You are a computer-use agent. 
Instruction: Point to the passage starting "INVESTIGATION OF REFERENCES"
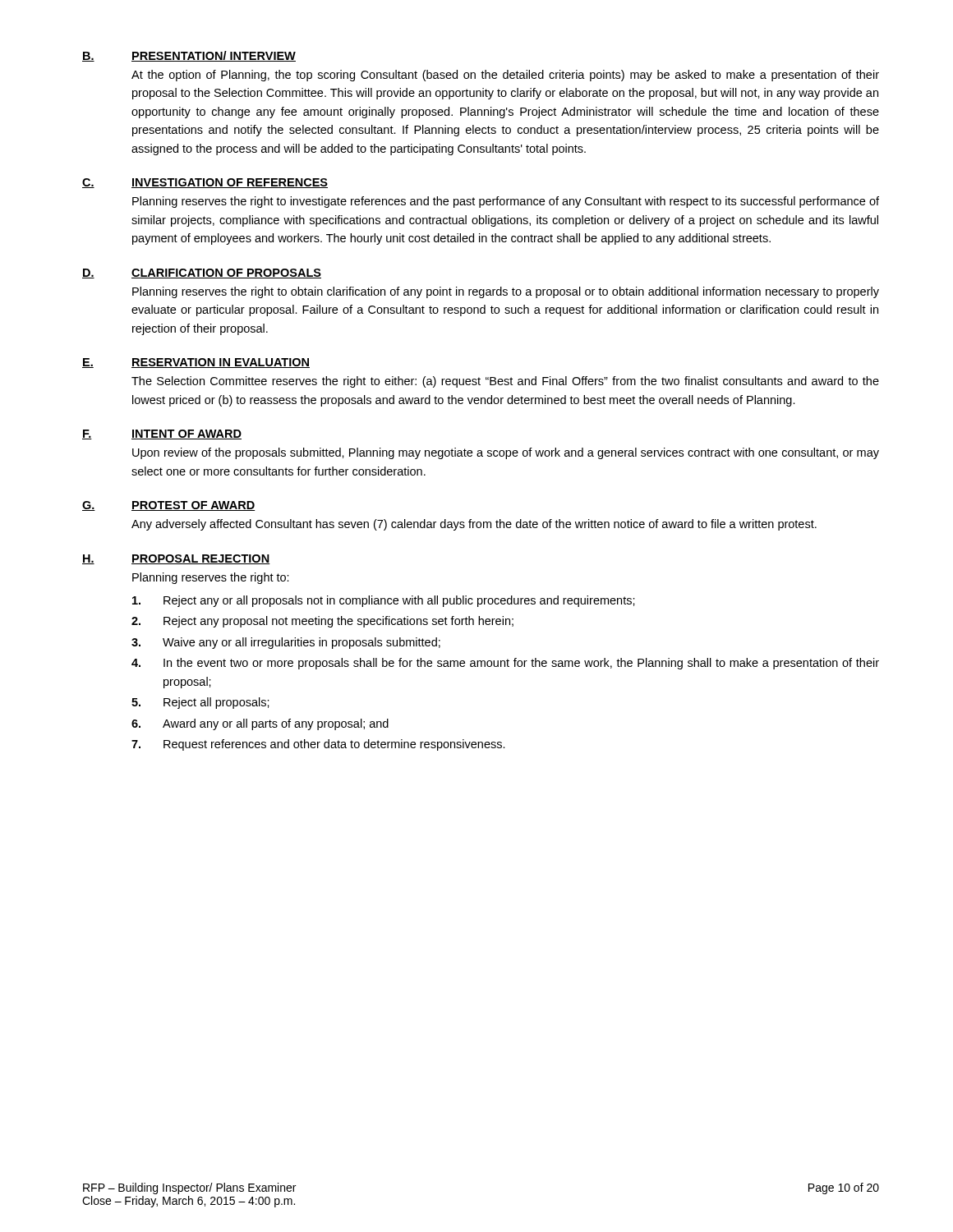pyautogui.click(x=230, y=183)
